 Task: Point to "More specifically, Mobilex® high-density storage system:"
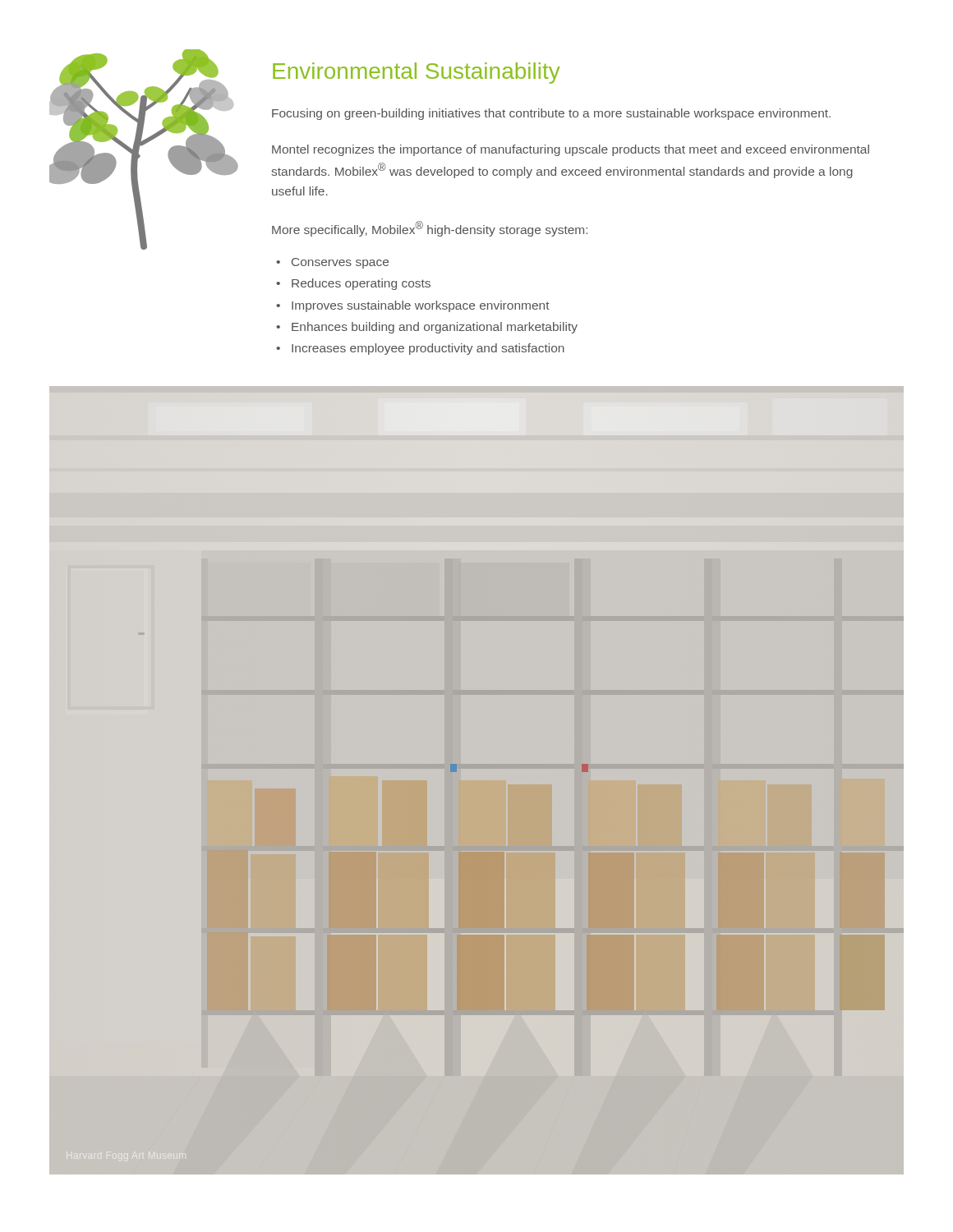(x=579, y=229)
